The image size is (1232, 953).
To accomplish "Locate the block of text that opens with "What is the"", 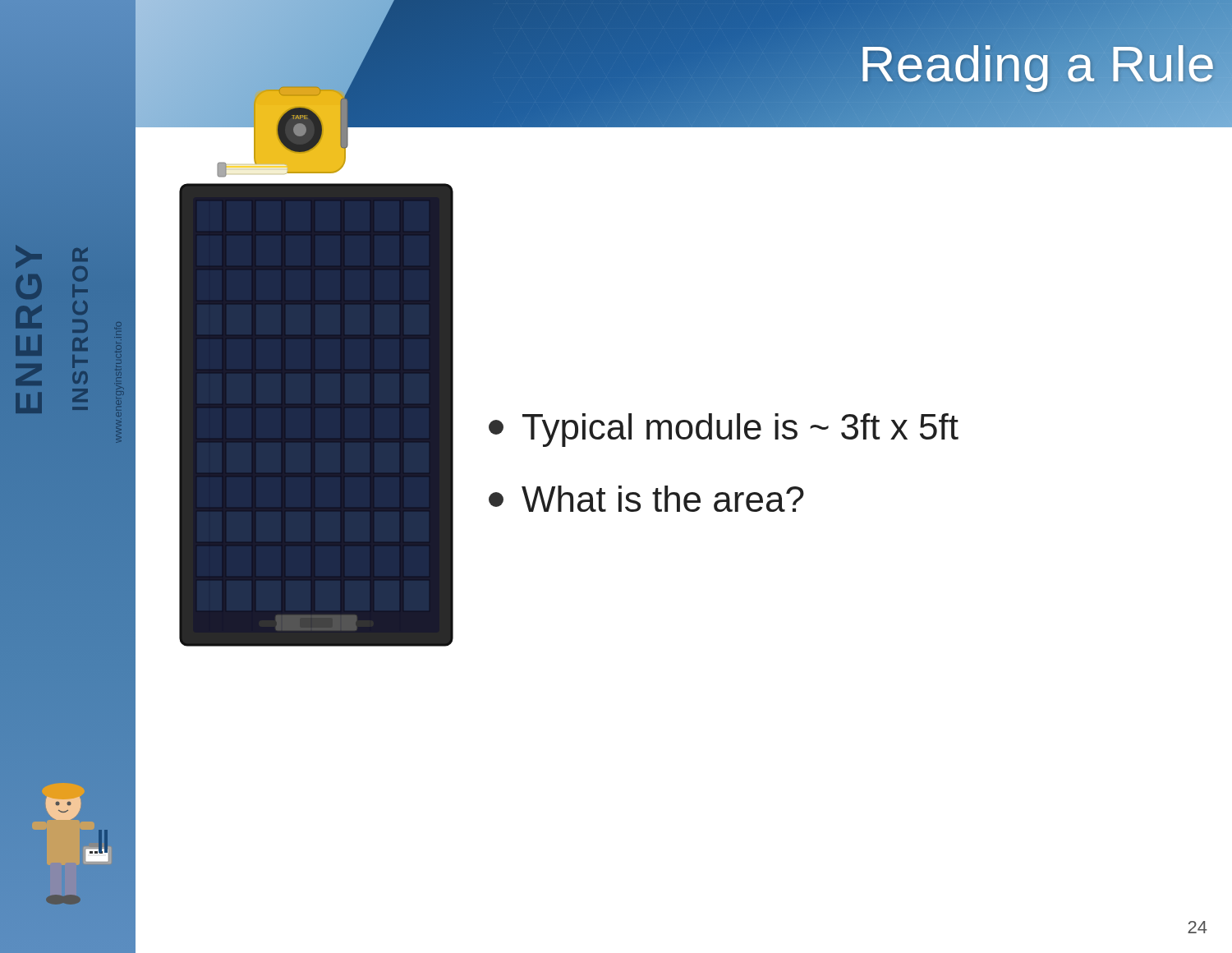I will [647, 500].
